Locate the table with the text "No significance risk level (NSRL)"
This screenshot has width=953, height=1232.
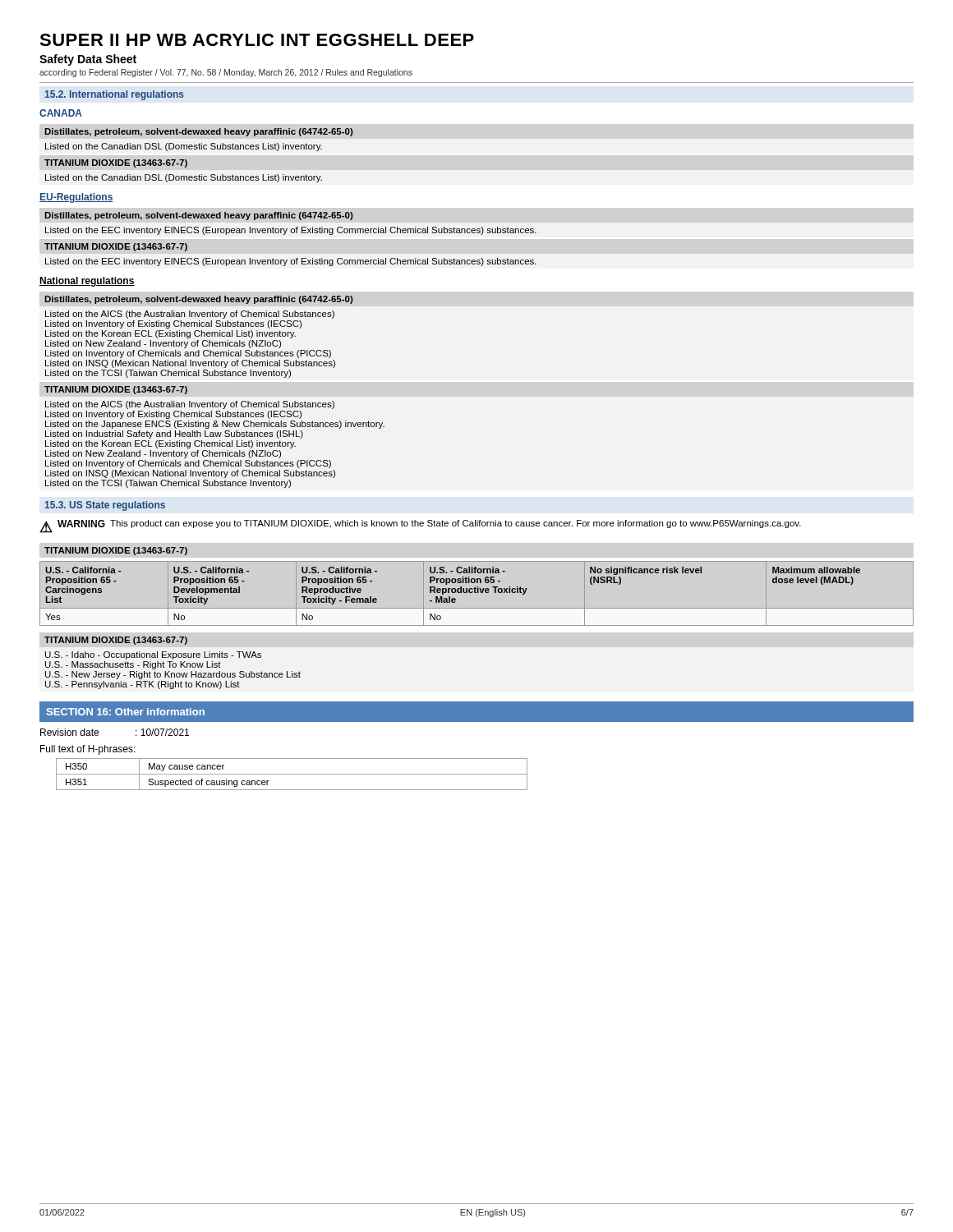(476, 584)
